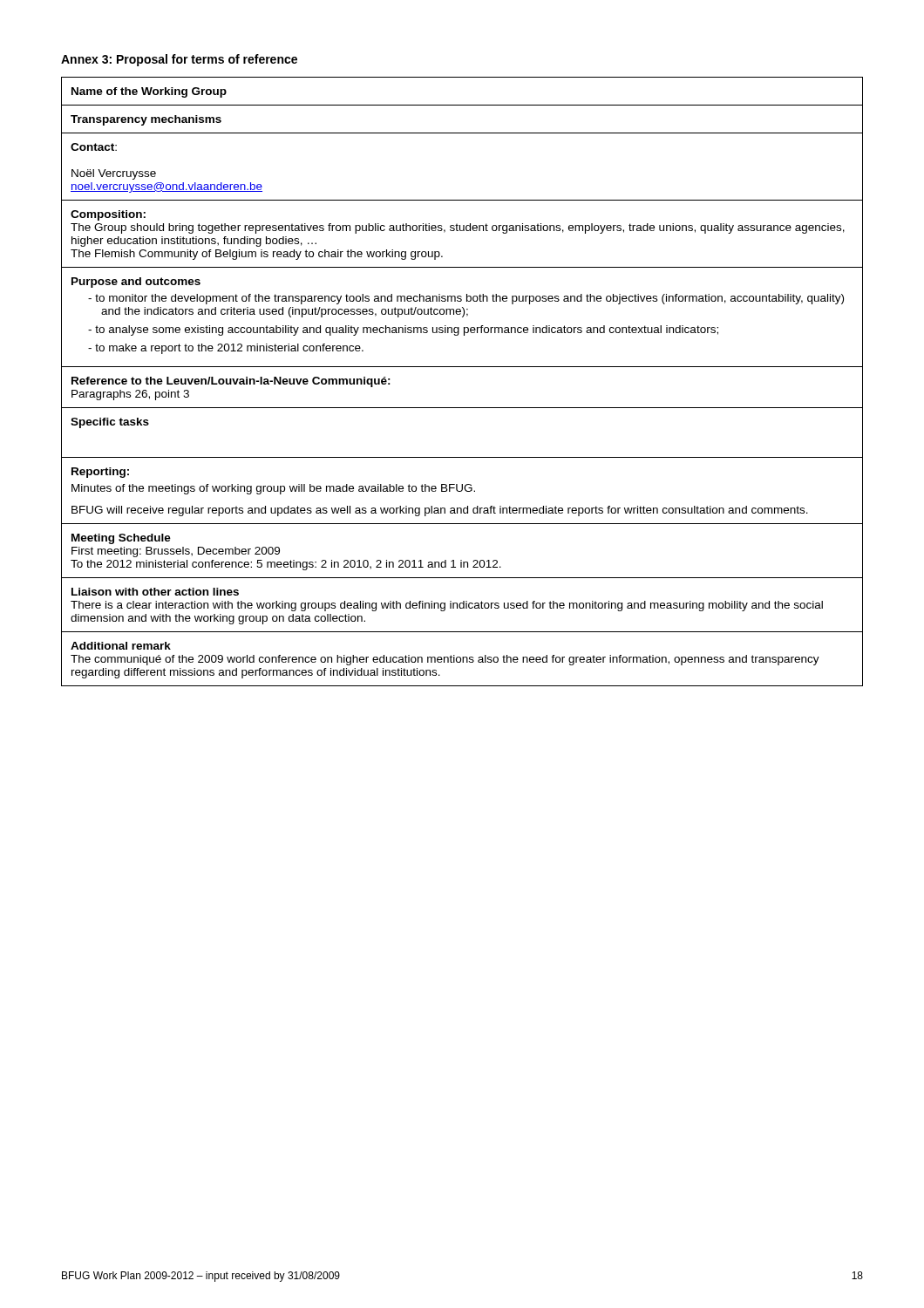The height and width of the screenshot is (1308, 924).
Task: Click where it says "Annex 3: Proposal for terms of reference"
Action: [179, 59]
